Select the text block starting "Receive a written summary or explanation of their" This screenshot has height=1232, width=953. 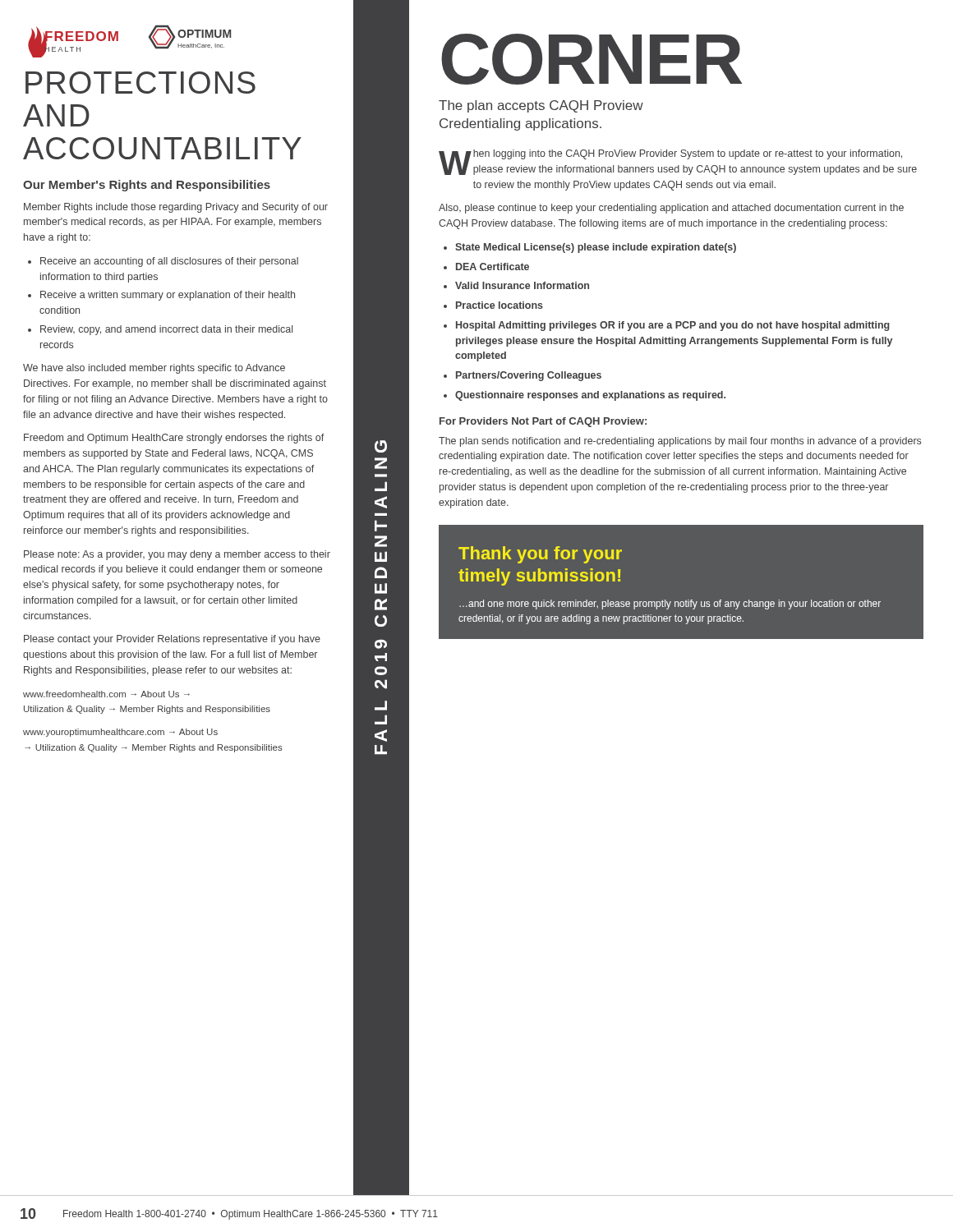[168, 303]
